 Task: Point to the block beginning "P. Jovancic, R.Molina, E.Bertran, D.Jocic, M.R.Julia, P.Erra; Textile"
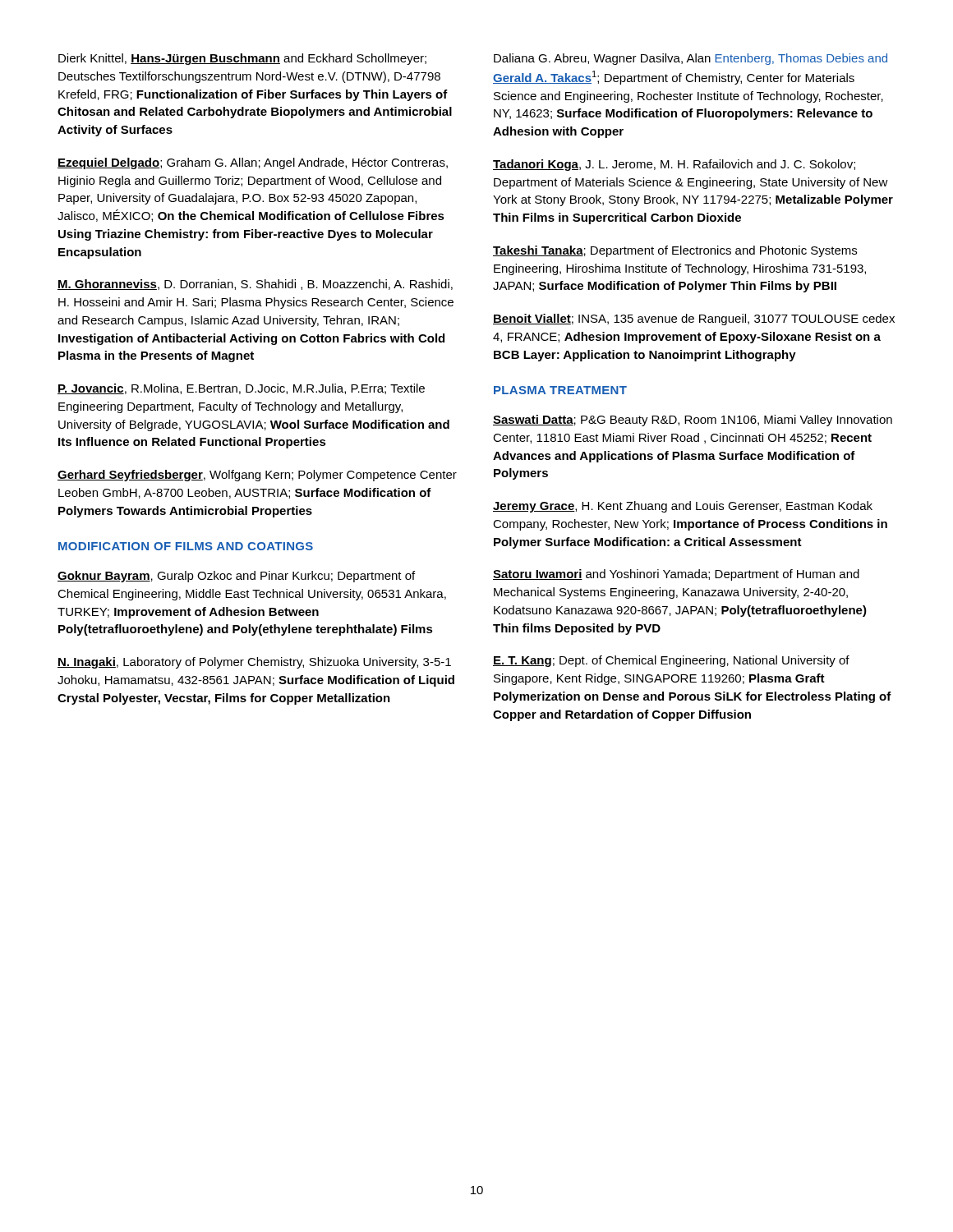pyautogui.click(x=259, y=415)
